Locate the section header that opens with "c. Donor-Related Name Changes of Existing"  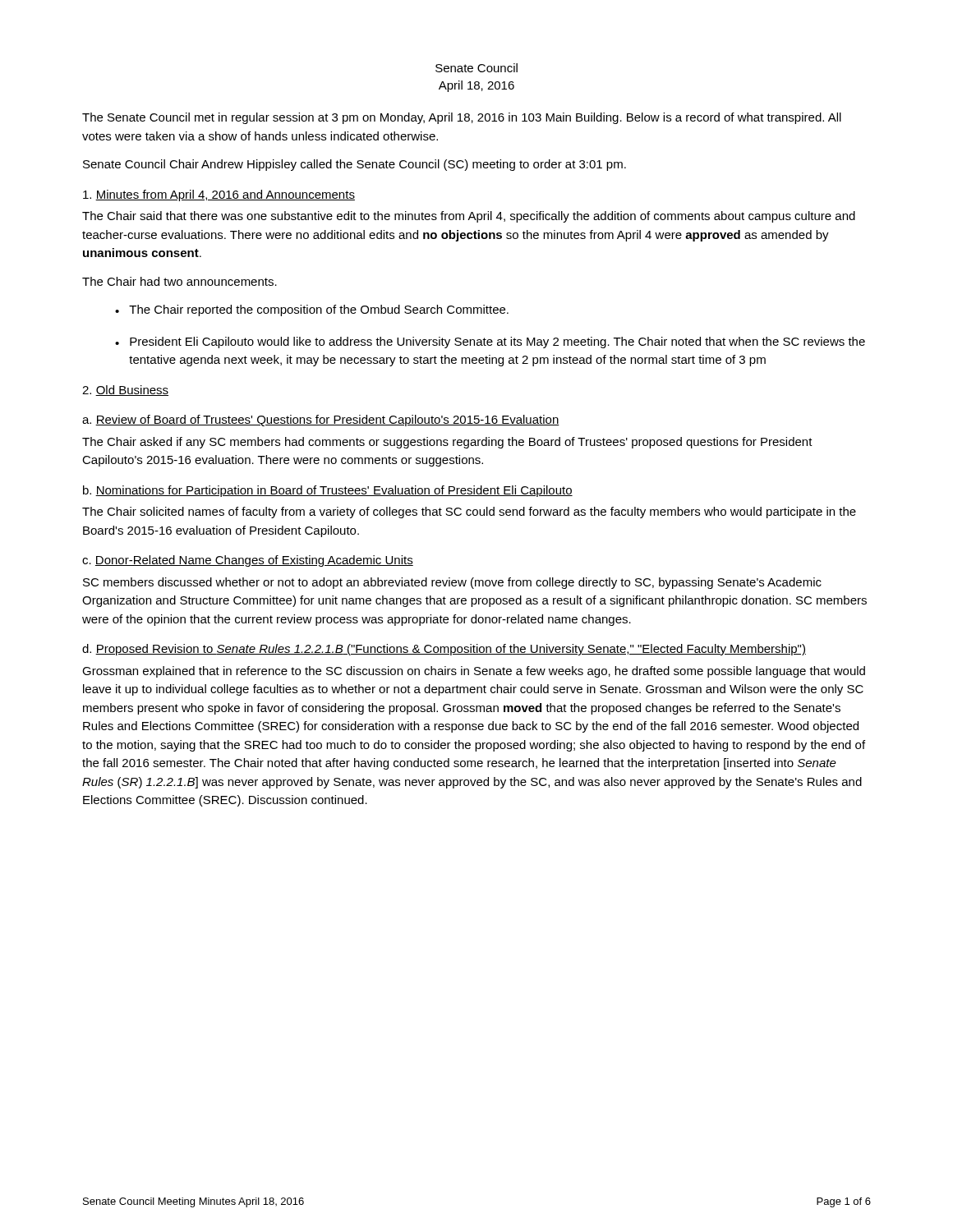click(x=248, y=560)
